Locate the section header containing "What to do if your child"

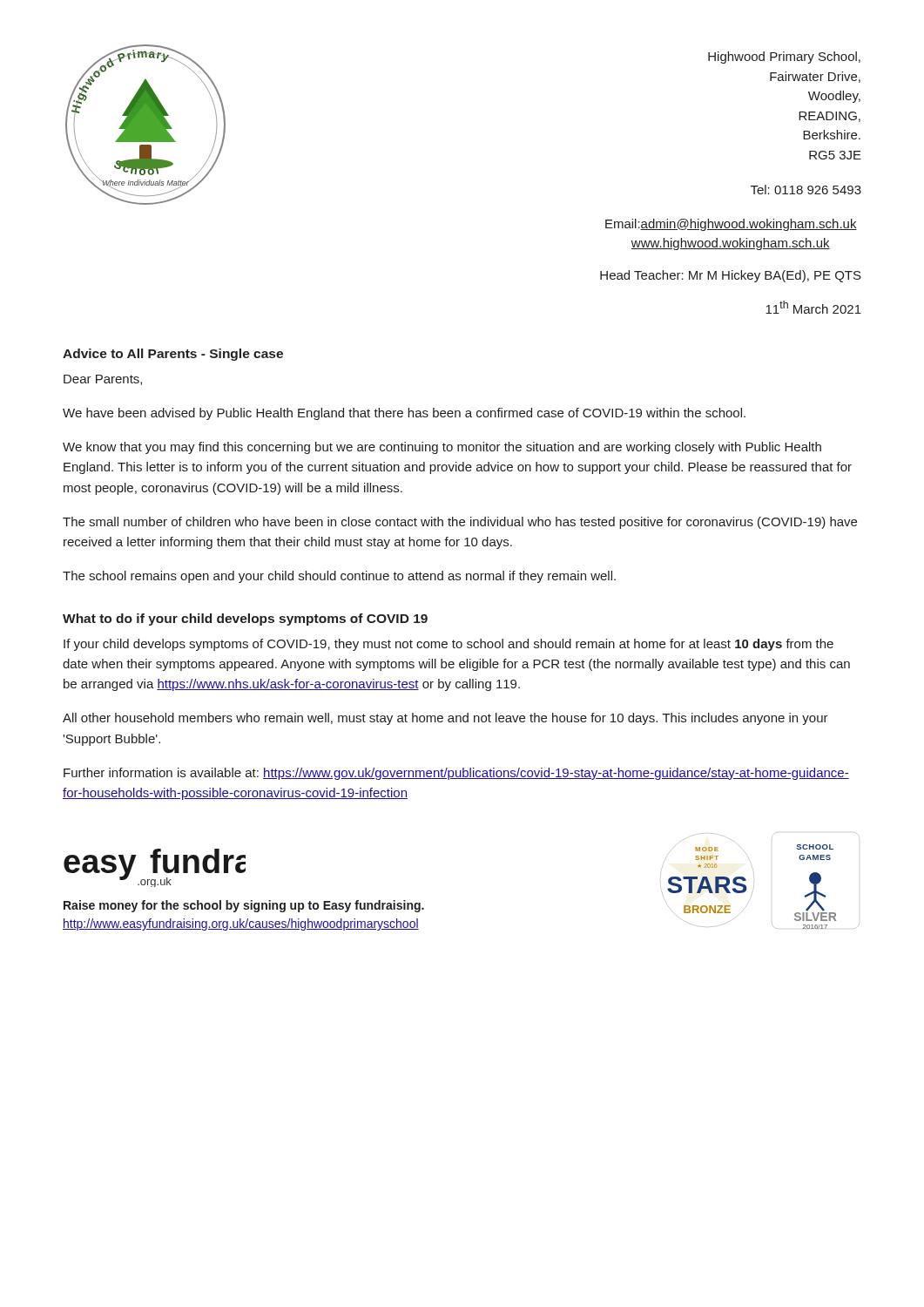coord(245,618)
